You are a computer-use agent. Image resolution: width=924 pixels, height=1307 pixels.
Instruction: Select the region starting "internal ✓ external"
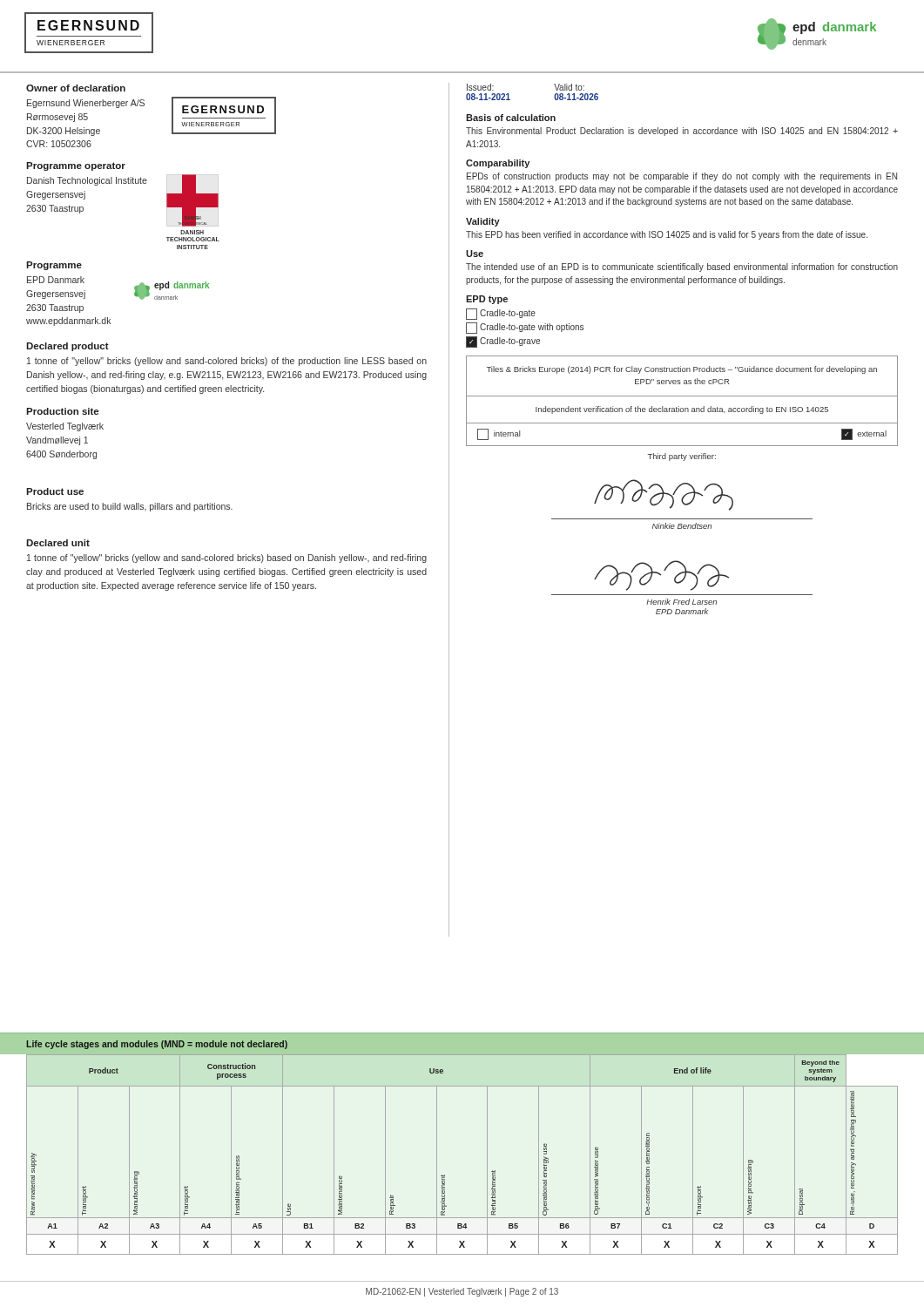[x=682, y=434]
